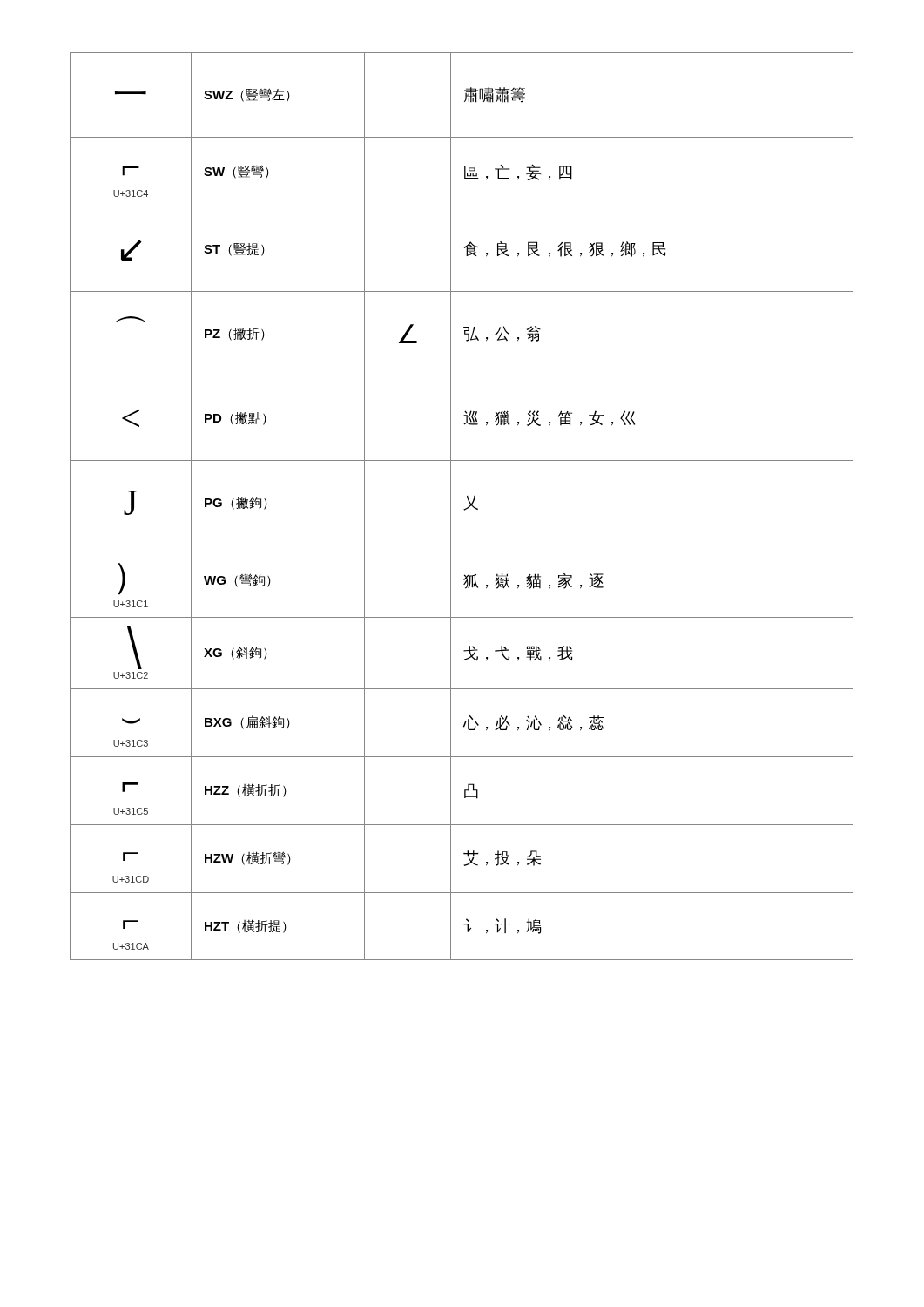Locate the table with the text "SWZ （豎彎左）"
The image size is (924, 1307).
click(462, 506)
